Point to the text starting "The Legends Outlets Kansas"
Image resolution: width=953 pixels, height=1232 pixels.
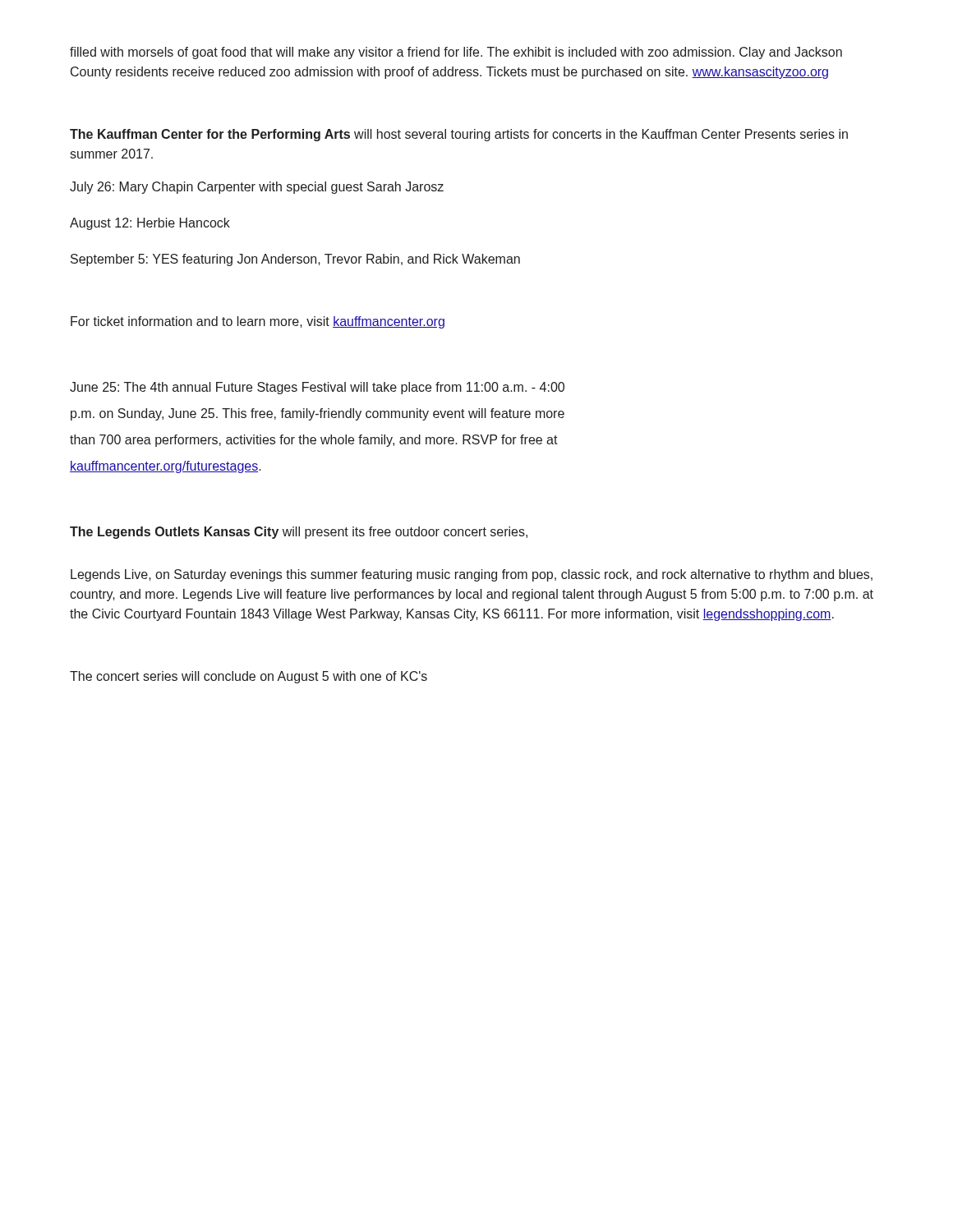[299, 532]
